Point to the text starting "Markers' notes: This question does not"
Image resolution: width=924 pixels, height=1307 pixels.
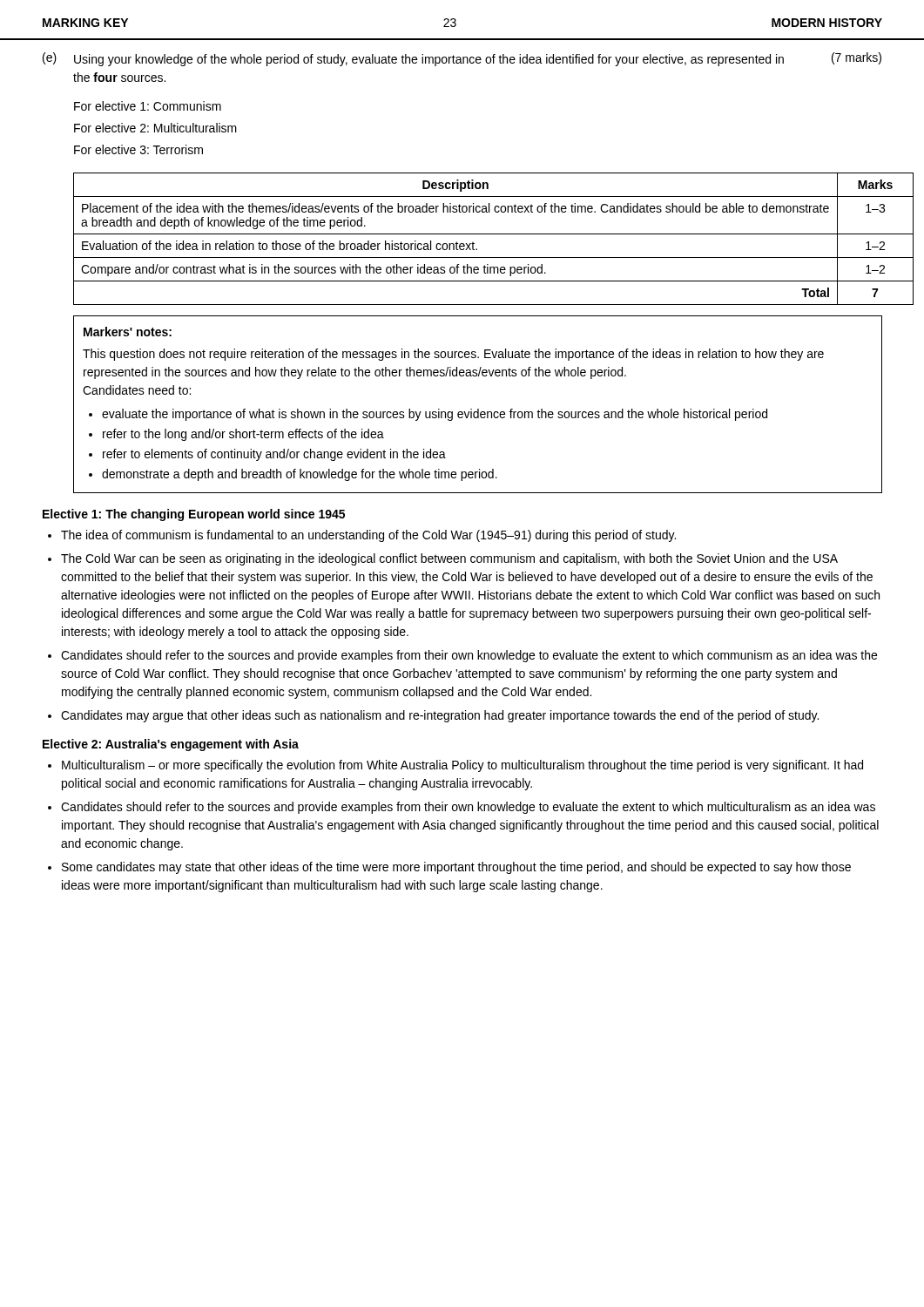pos(478,403)
